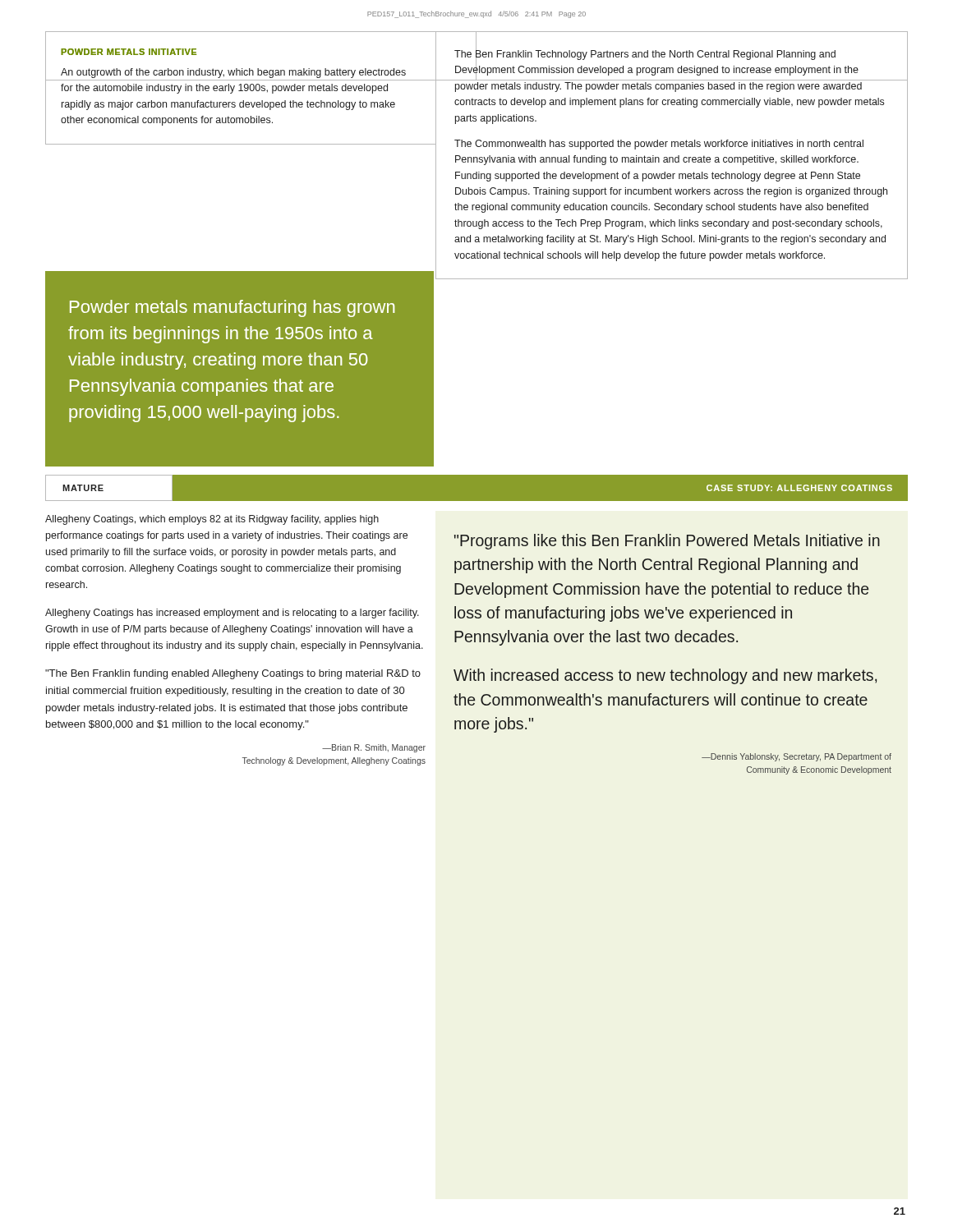The width and height of the screenshot is (953, 1232).
Task: Locate the block of text that opens with ""The Ben Franklin funding enabled Allegheny"
Action: tap(233, 699)
